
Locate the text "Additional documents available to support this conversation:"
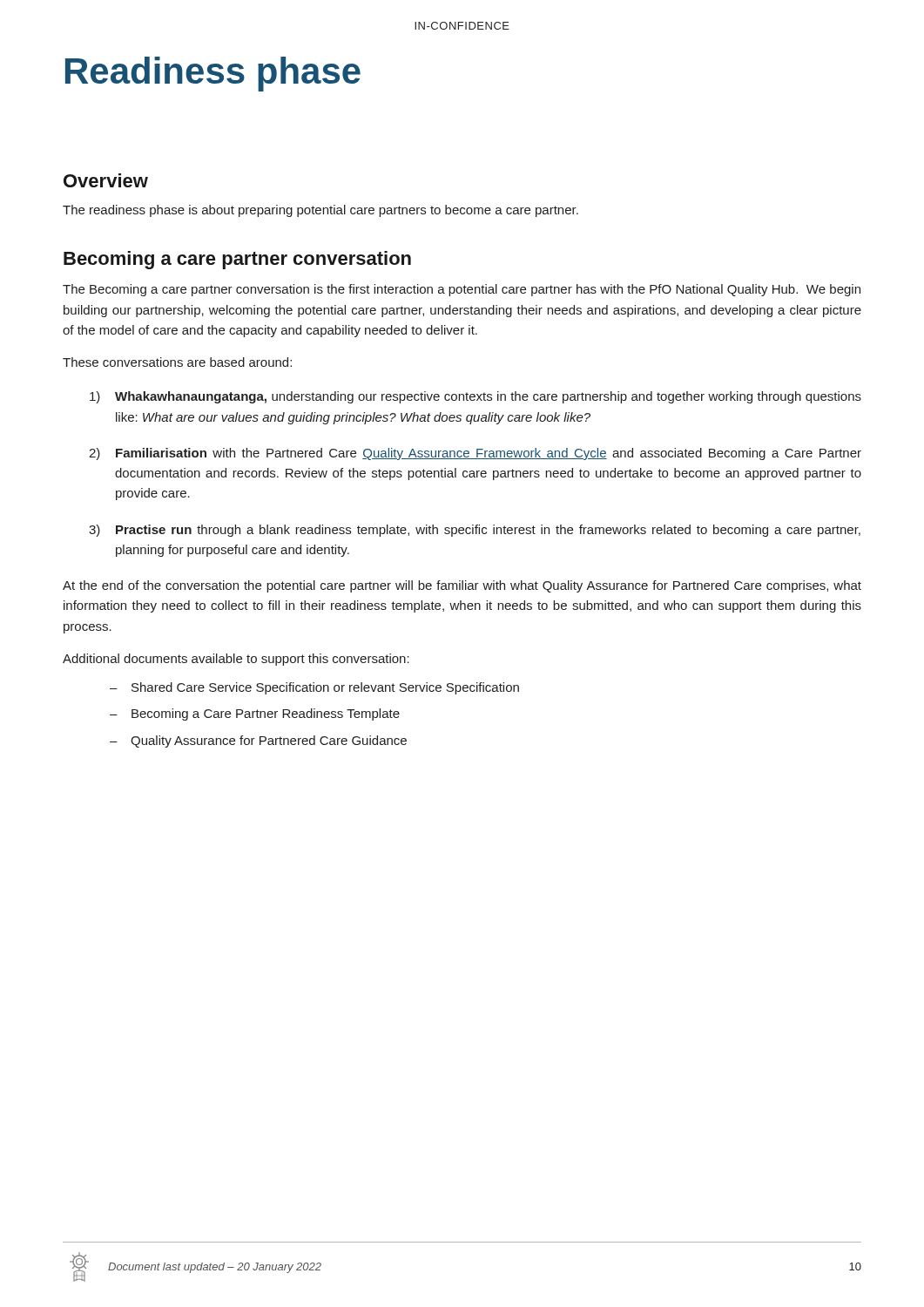click(x=236, y=658)
